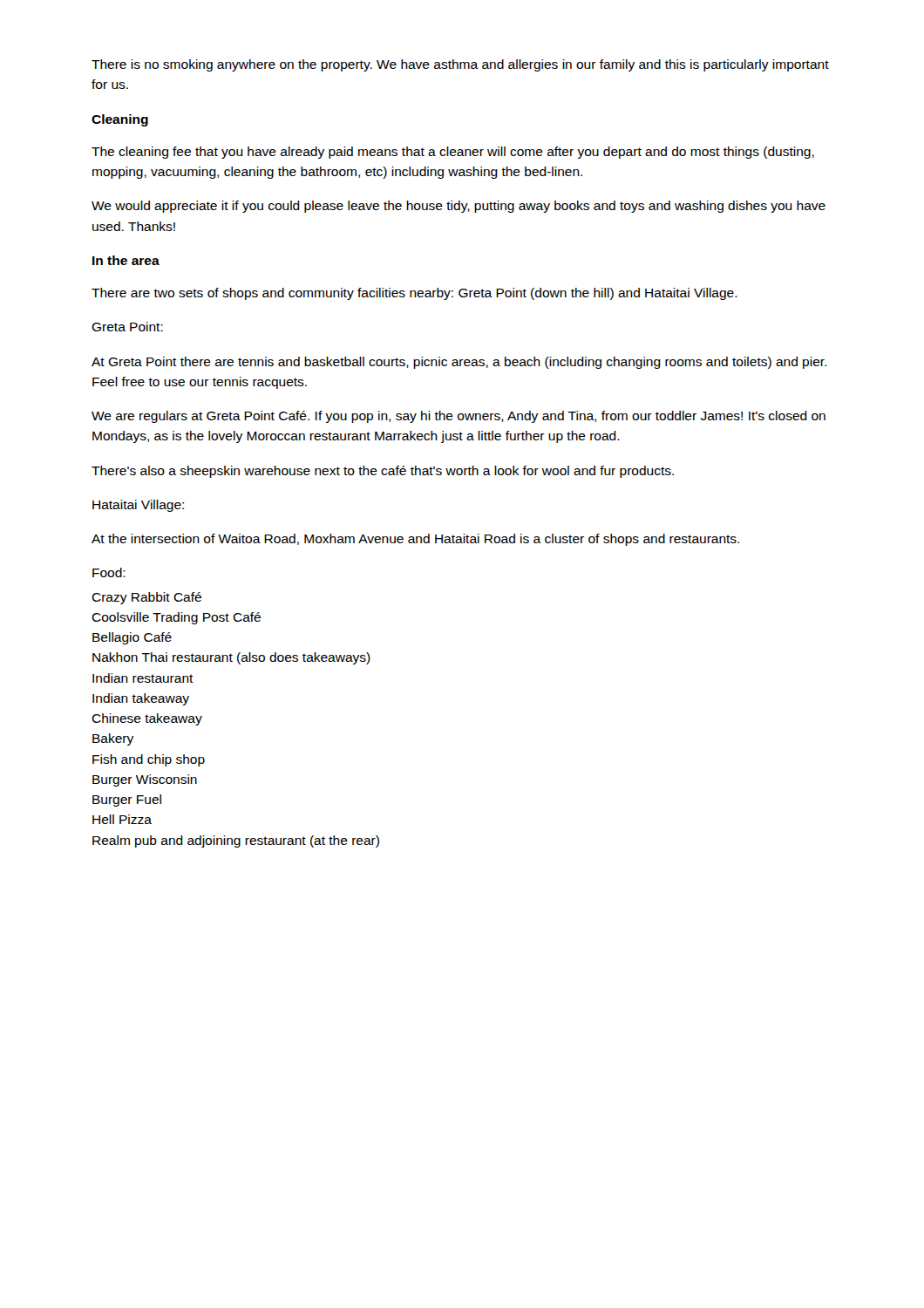Locate the list item that says "Coolsville Trading Post Café"
924x1308 pixels.
tap(176, 617)
